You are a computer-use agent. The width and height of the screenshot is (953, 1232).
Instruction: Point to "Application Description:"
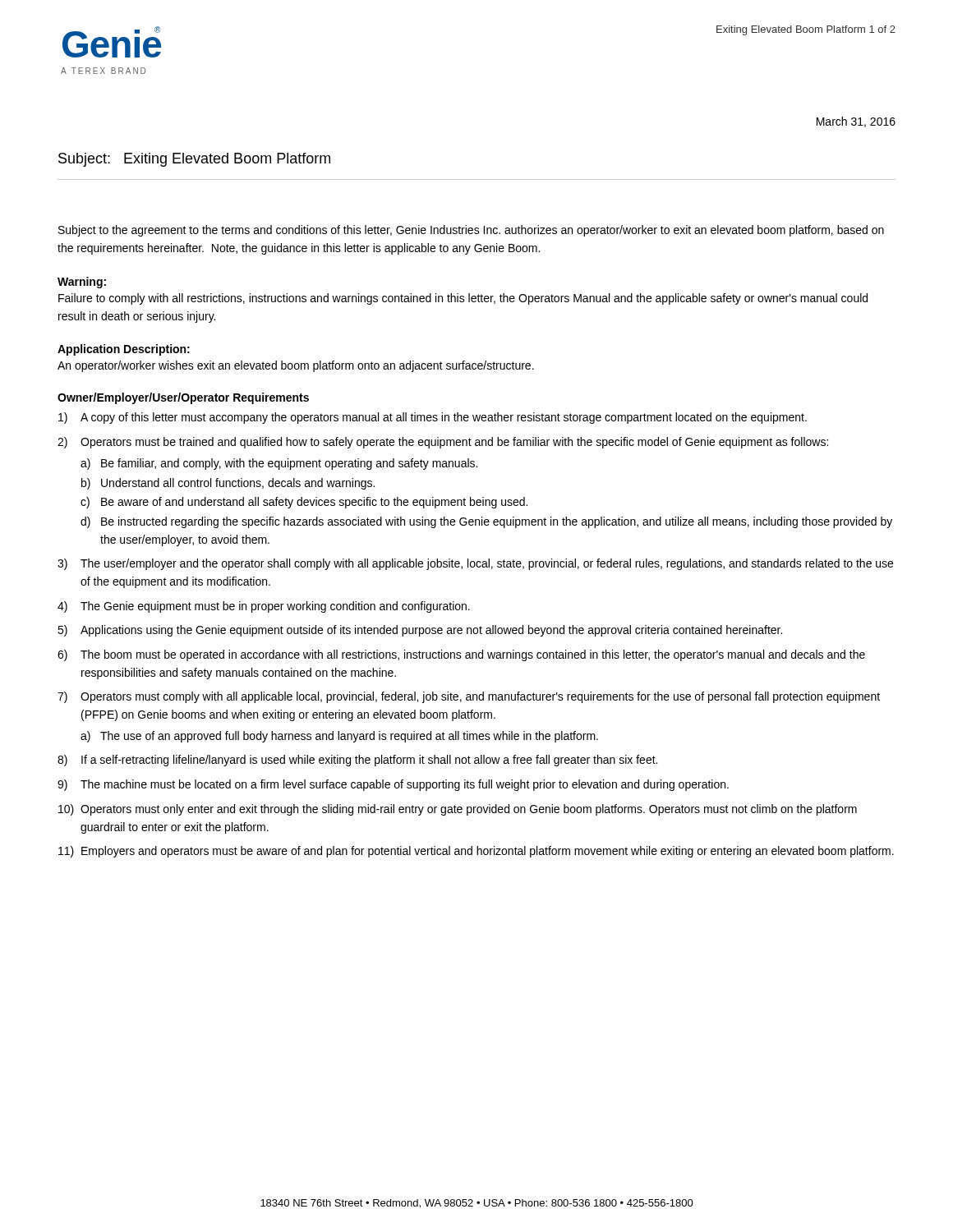pos(124,349)
